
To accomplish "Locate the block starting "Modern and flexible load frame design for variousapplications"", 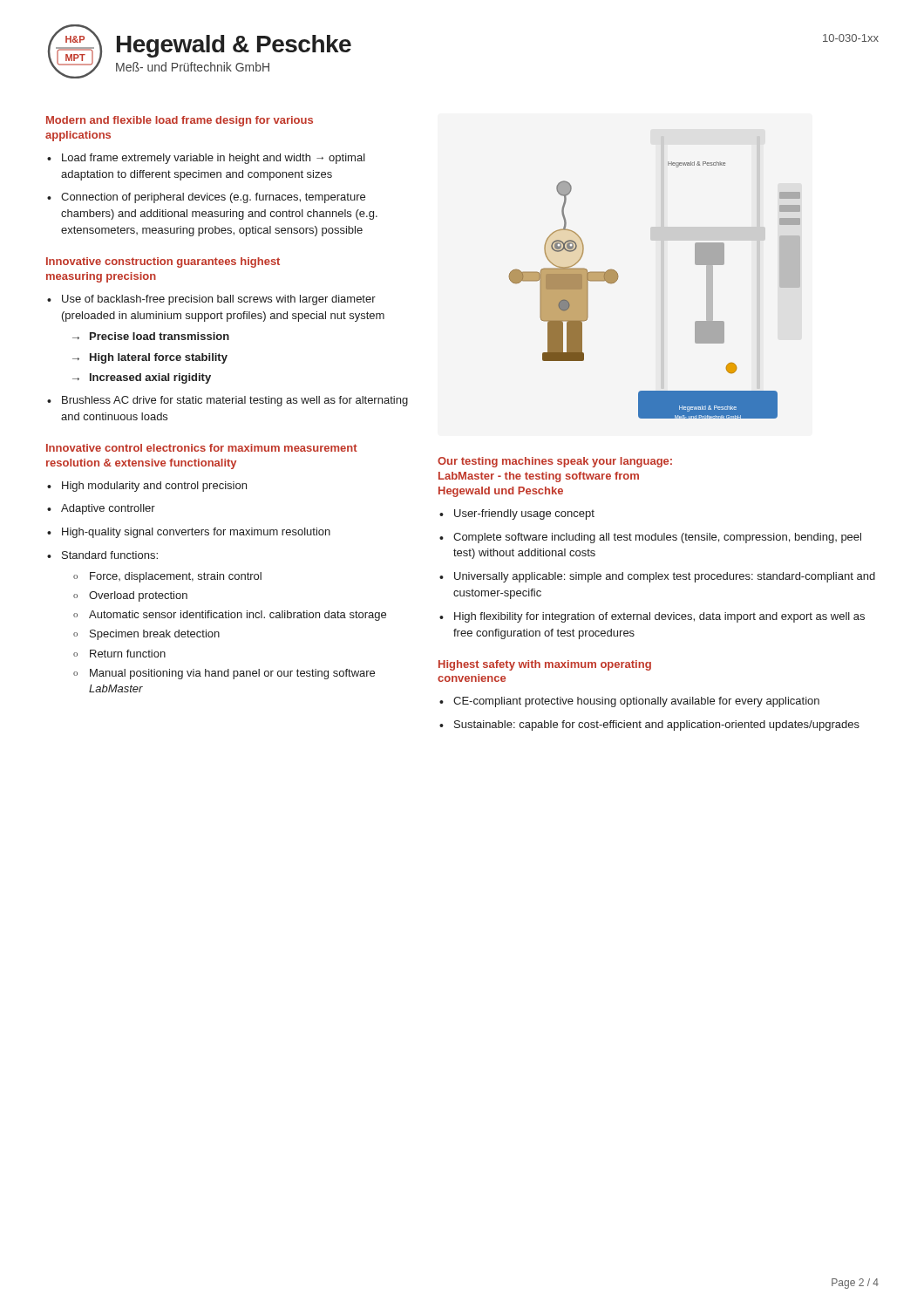I will click(x=179, y=127).
